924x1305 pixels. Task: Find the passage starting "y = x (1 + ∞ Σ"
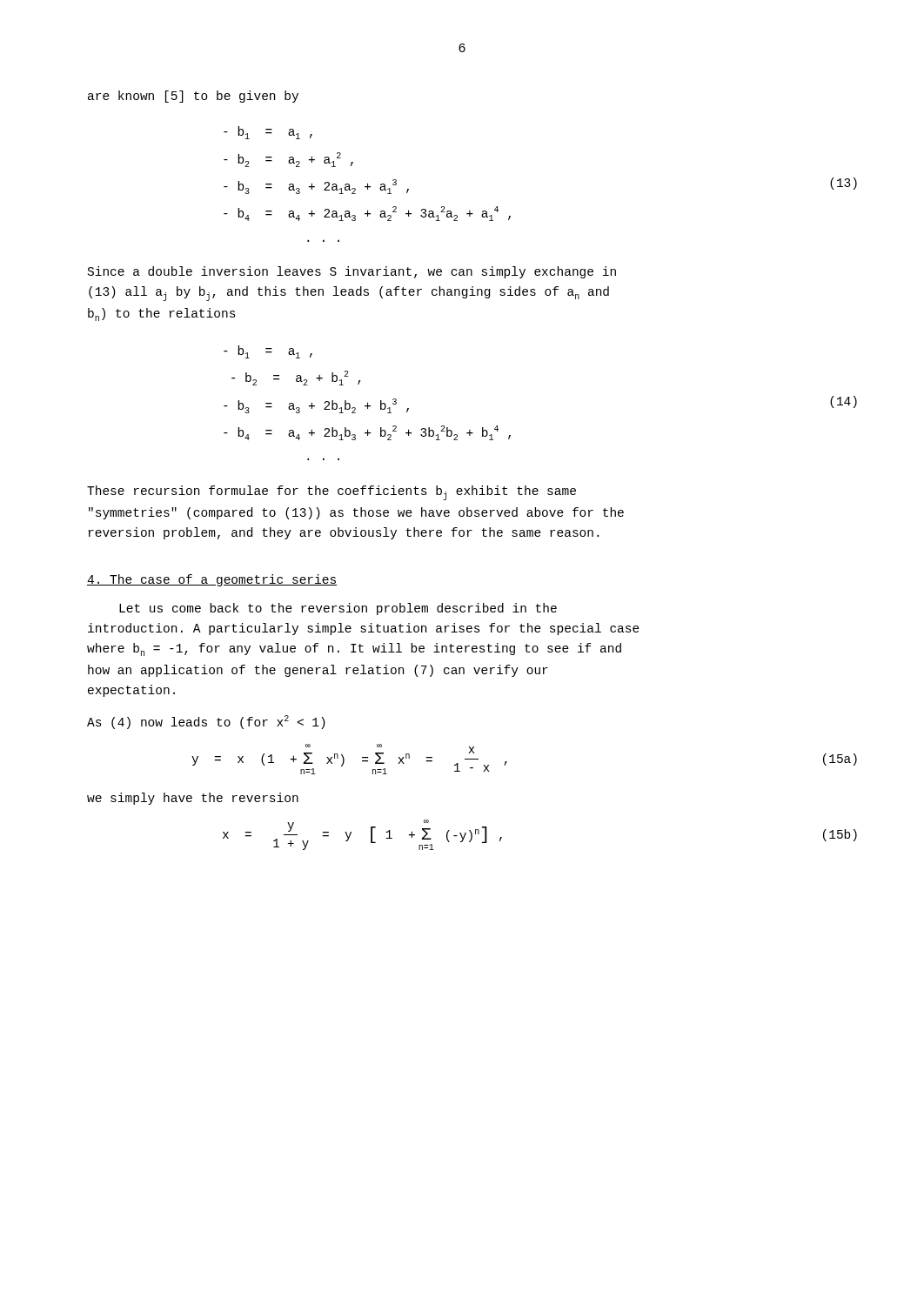click(380, 759)
